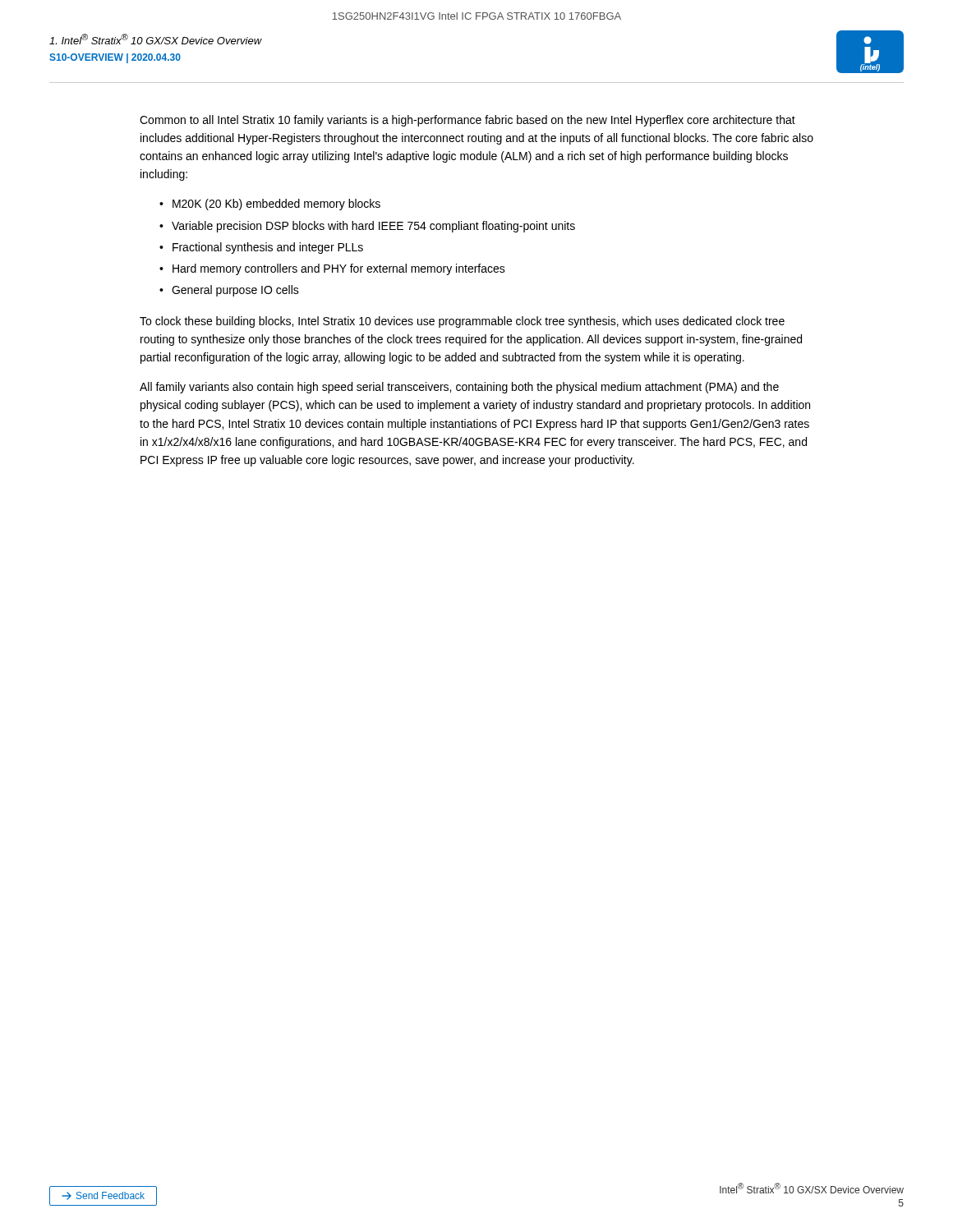The image size is (953, 1232).
Task: Navigate to the text block starting "All family variants also contain high speed"
Action: tap(475, 423)
